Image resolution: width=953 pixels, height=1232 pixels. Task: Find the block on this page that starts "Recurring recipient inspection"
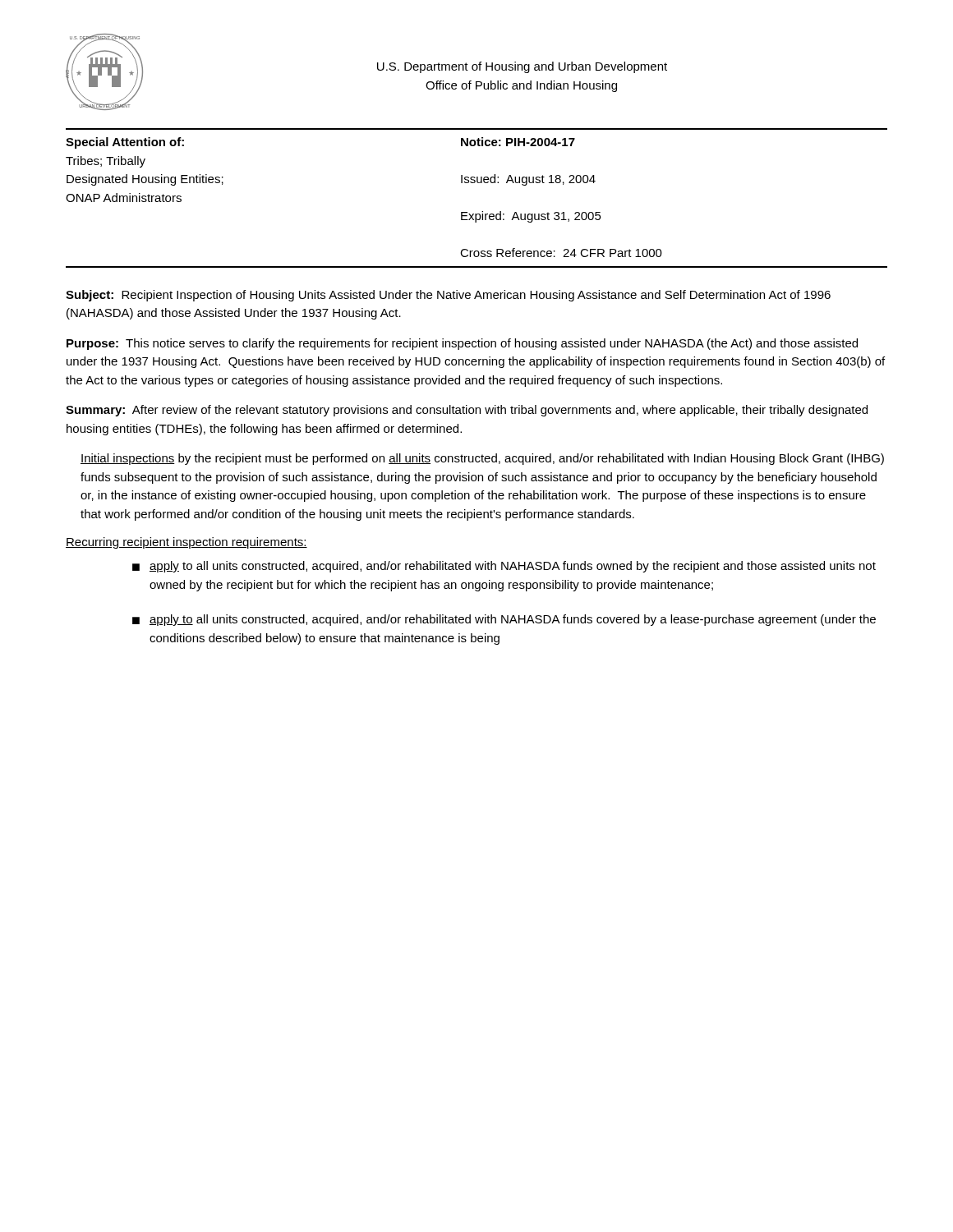coord(186,542)
